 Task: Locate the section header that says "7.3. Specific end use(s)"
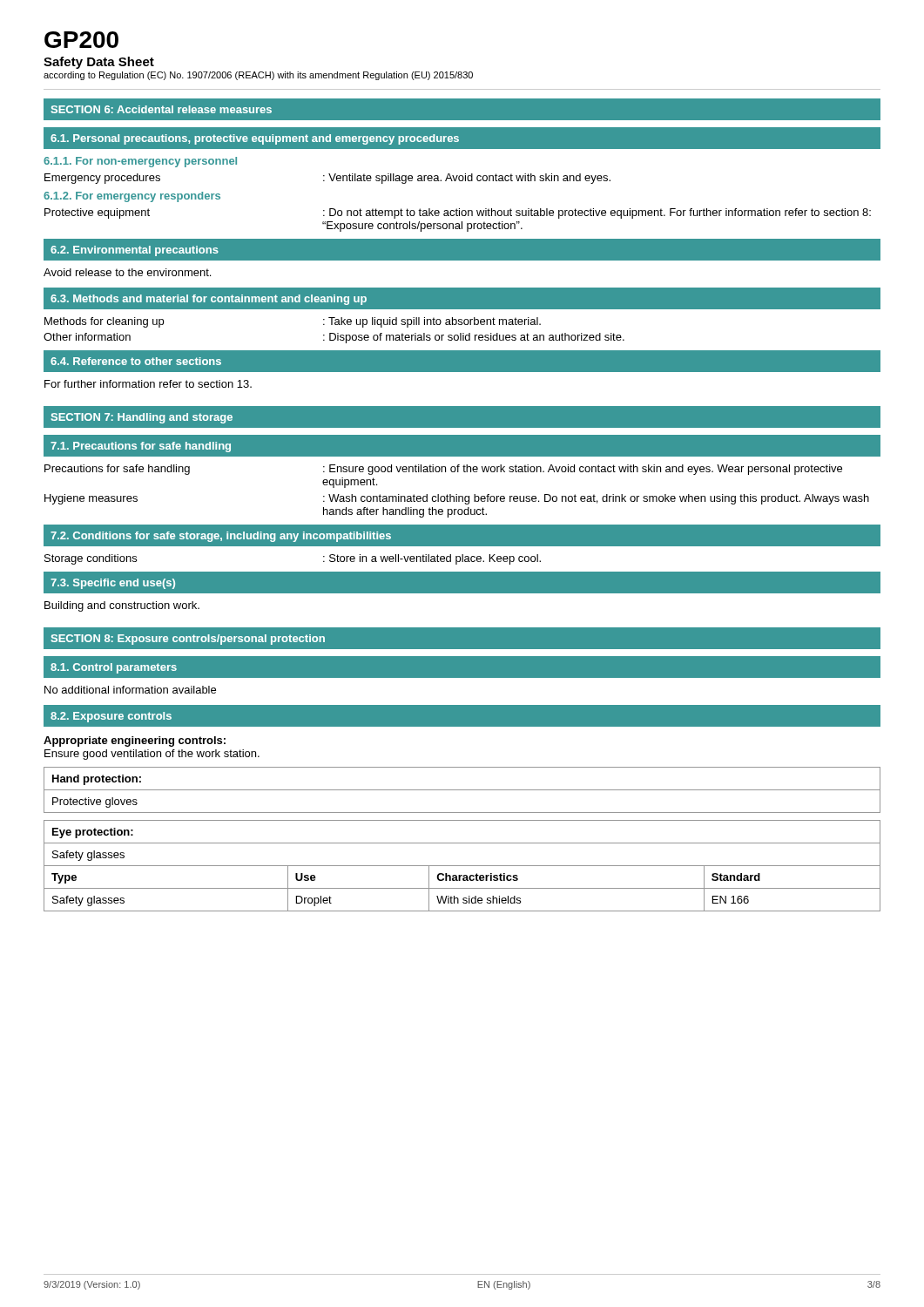pyautogui.click(x=113, y=583)
